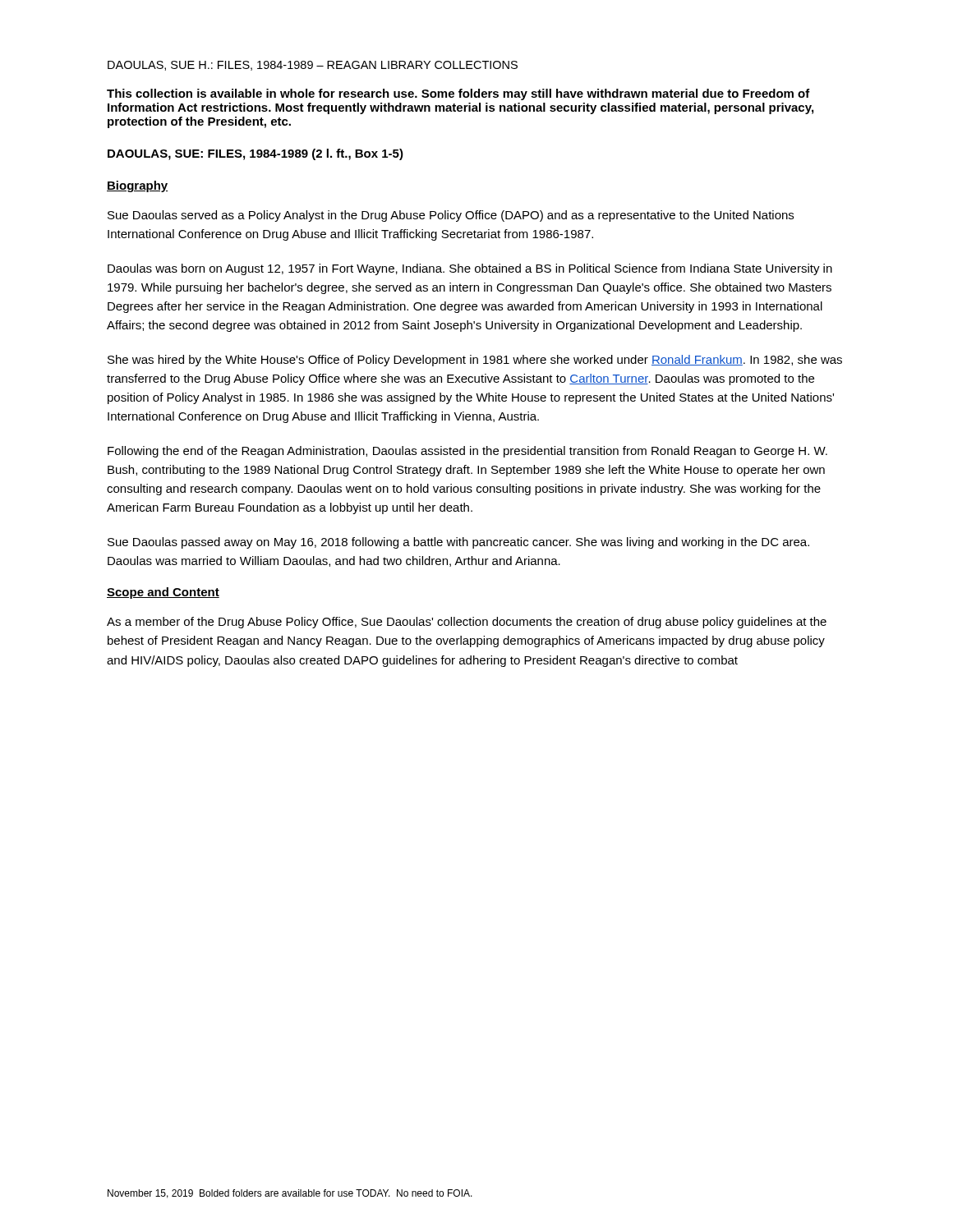
Task: Where is the passage that starts "Sue Daoulas served as a"?
Action: 451,224
